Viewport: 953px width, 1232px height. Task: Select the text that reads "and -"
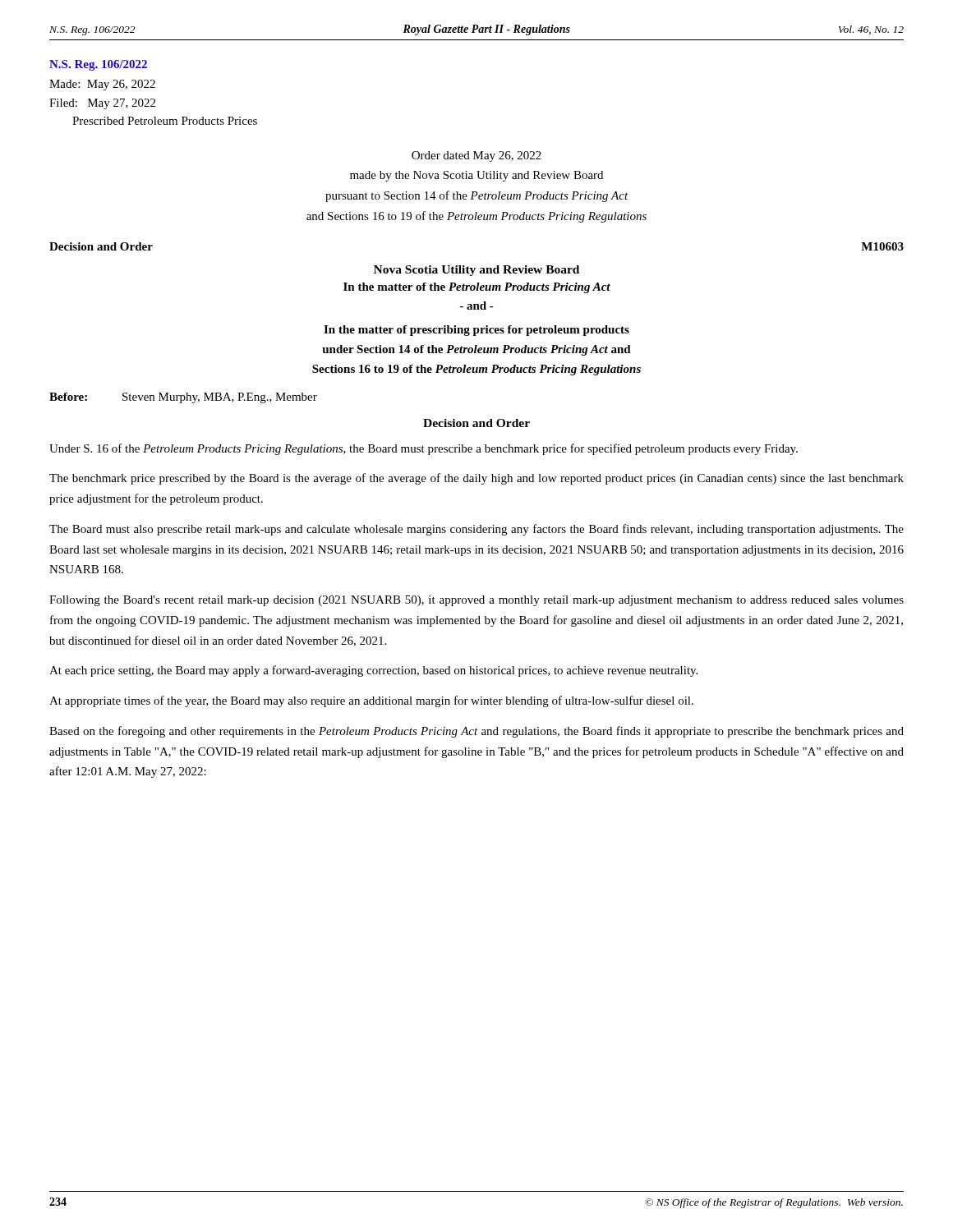pyautogui.click(x=476, y=305)
